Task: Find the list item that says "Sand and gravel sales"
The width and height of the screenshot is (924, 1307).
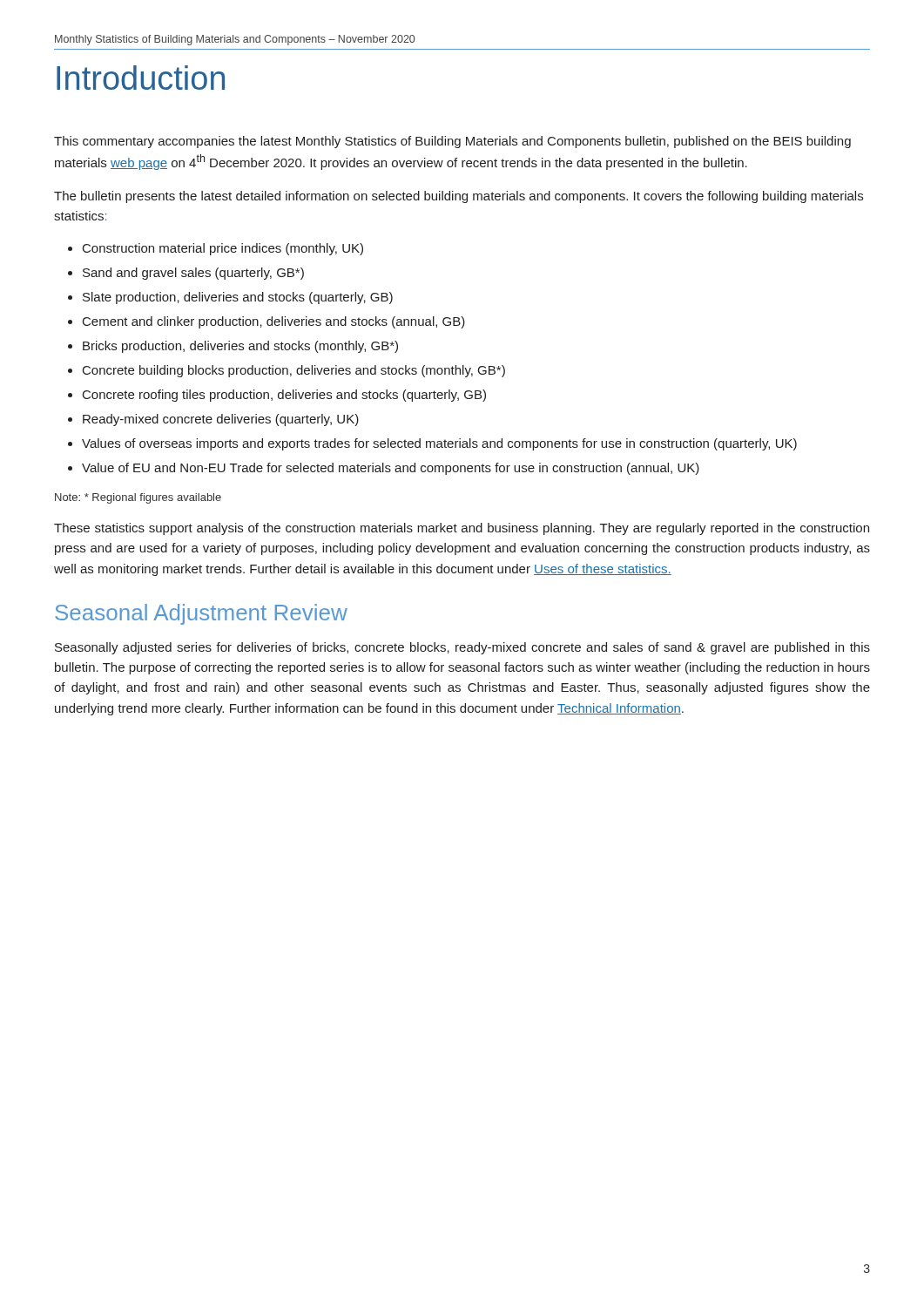Action: pos(193,272)
